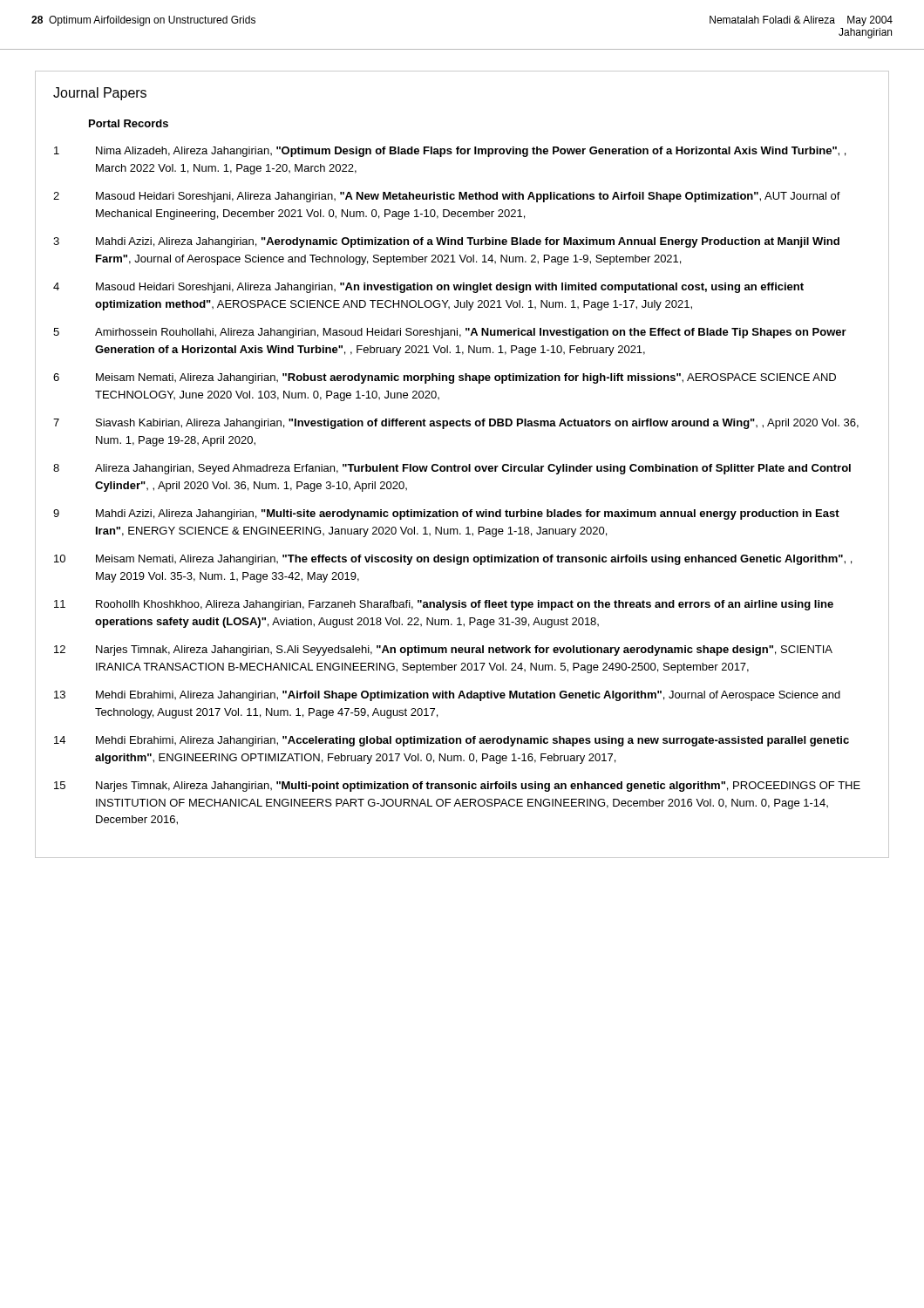Screen dimensions: 1308x924
Task: Locate the block of text that opens with "9 Mahdi Azizi, Alireza Jahangirian,"
Action: [462, 522]
